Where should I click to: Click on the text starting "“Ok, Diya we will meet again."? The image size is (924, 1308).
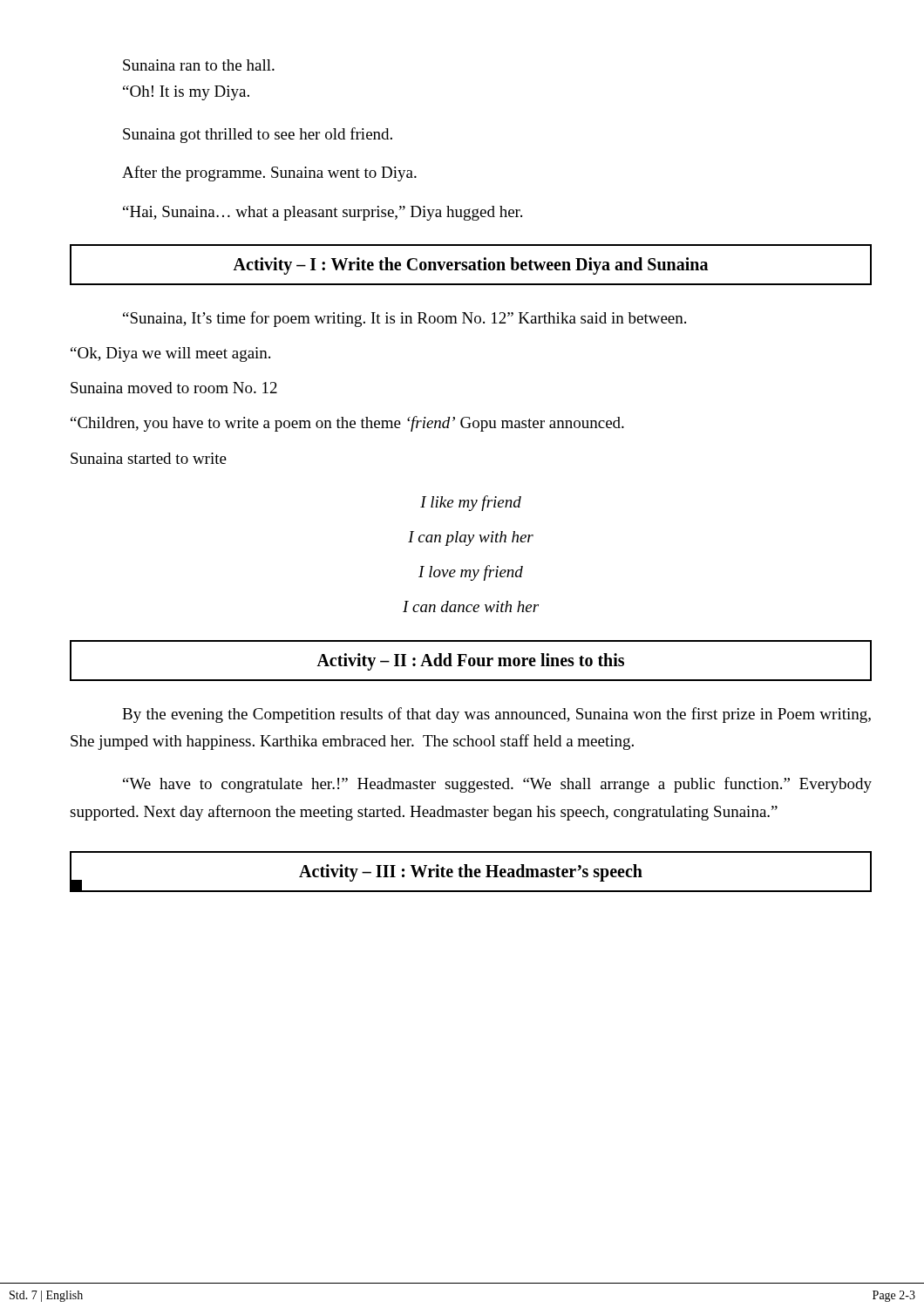(x=171, y=353)
